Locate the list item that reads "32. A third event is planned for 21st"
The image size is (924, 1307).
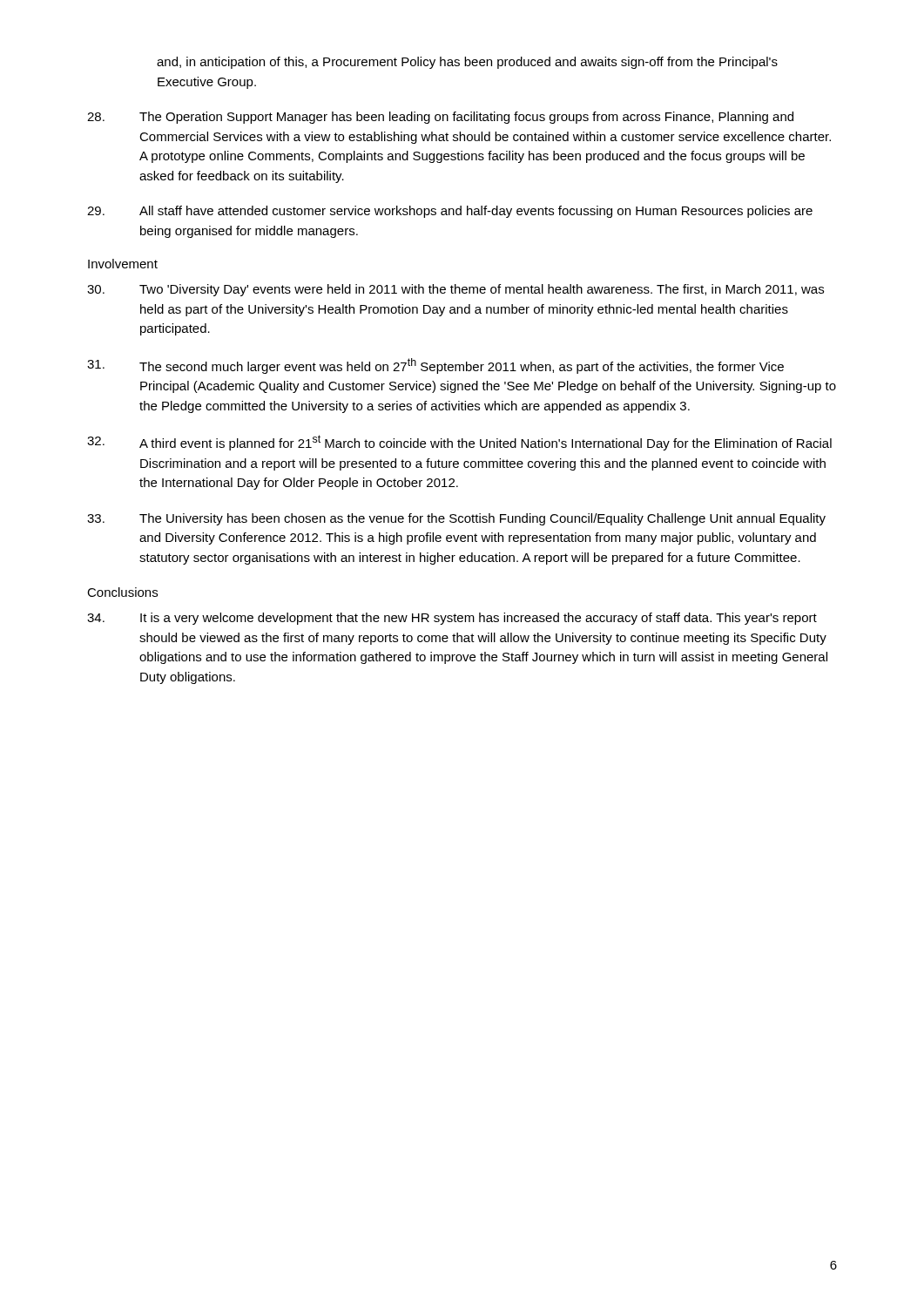tap(462, 462)
